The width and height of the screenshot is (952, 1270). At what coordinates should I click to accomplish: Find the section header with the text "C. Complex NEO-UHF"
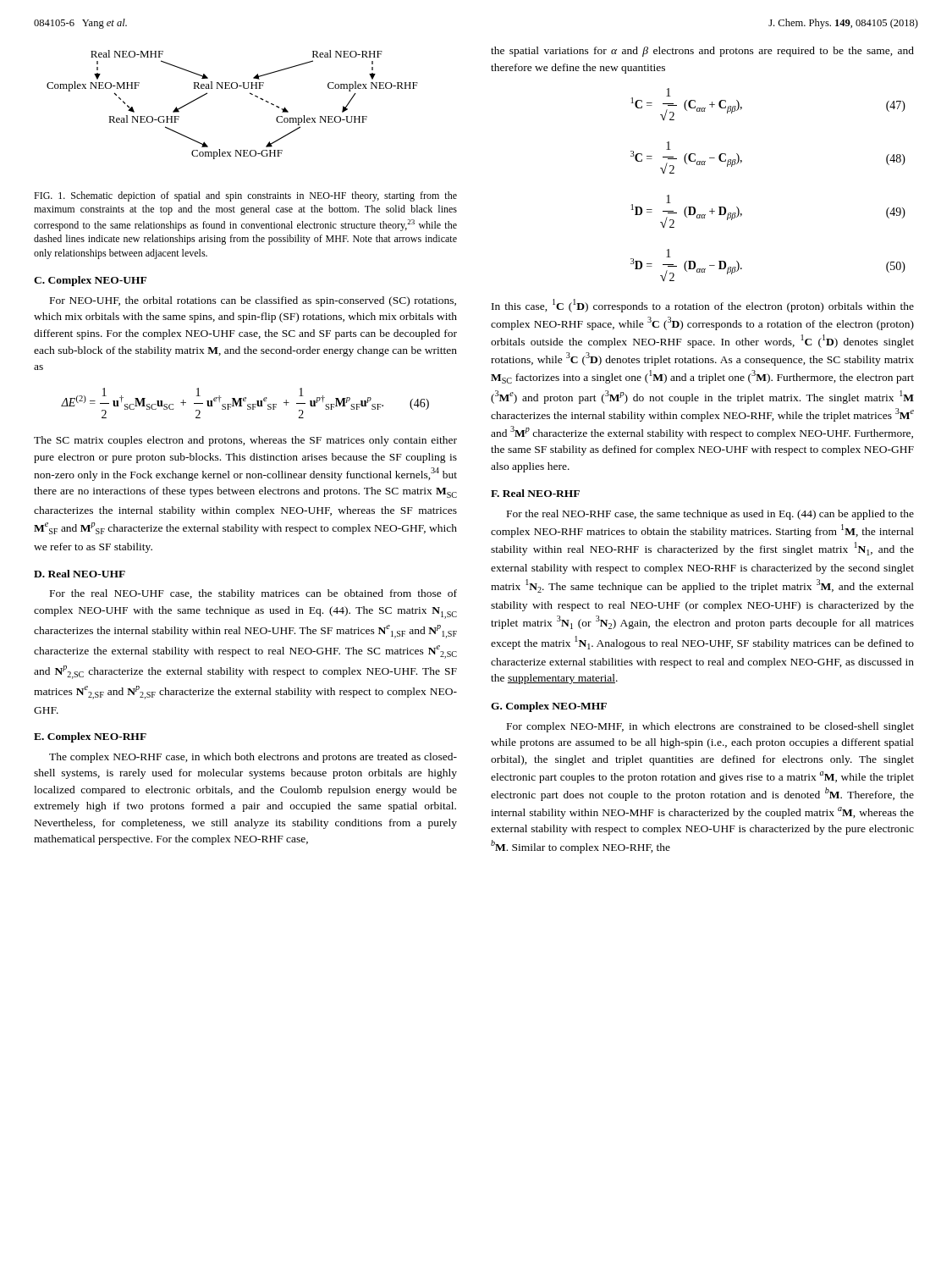click(91, 280)
